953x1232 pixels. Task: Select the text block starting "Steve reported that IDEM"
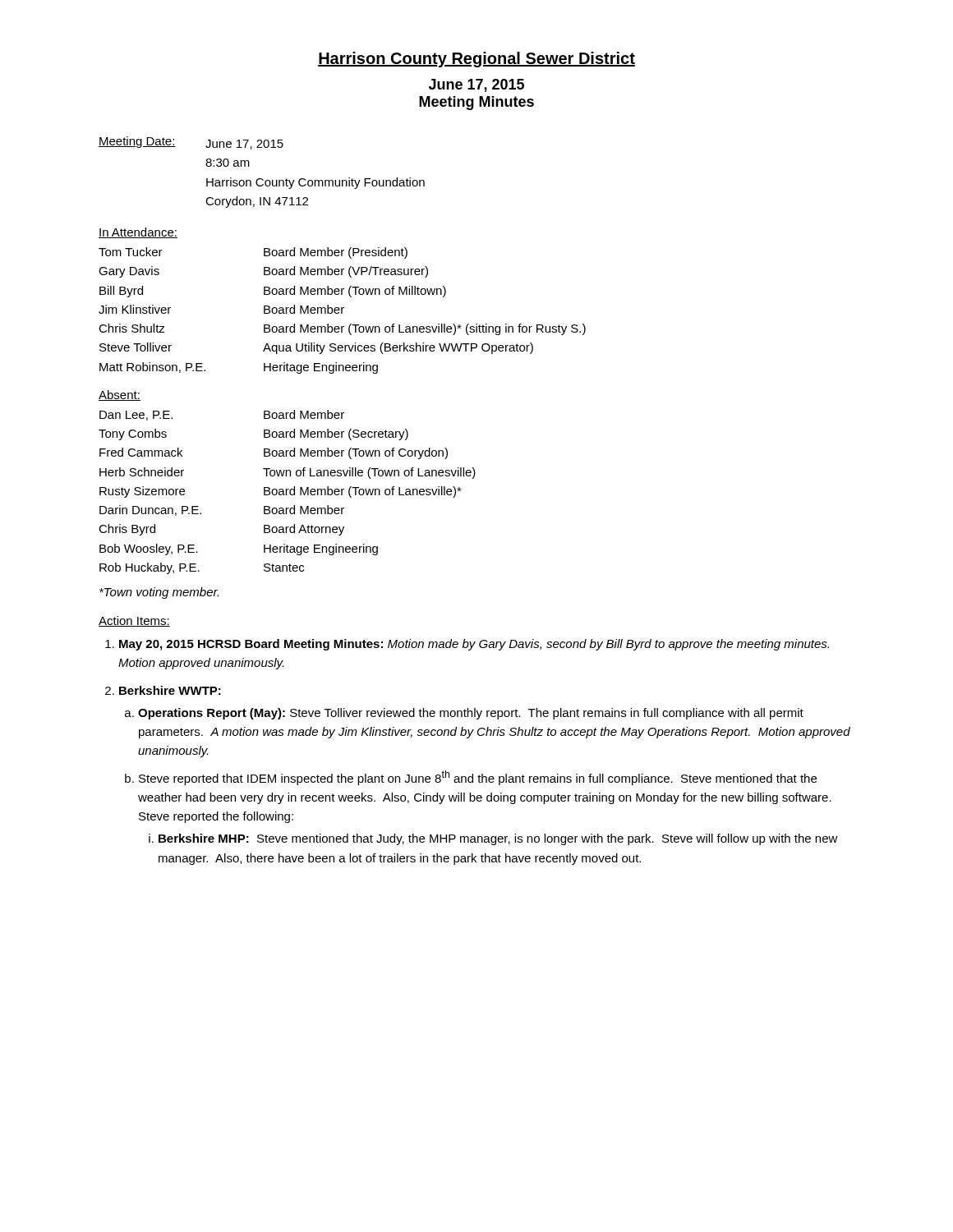(478, 778)
